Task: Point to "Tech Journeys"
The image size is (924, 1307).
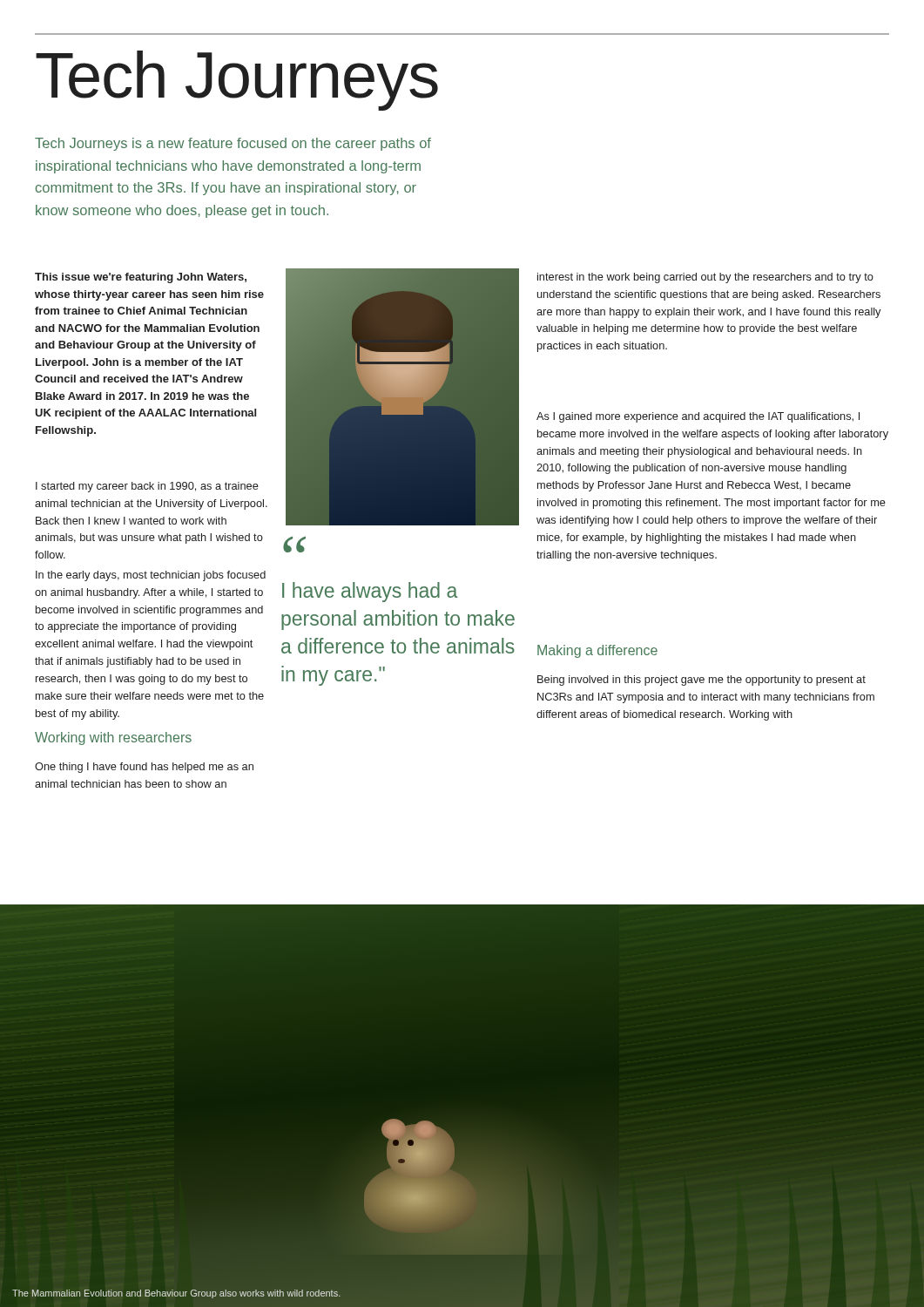Action: tap(462, 76)
